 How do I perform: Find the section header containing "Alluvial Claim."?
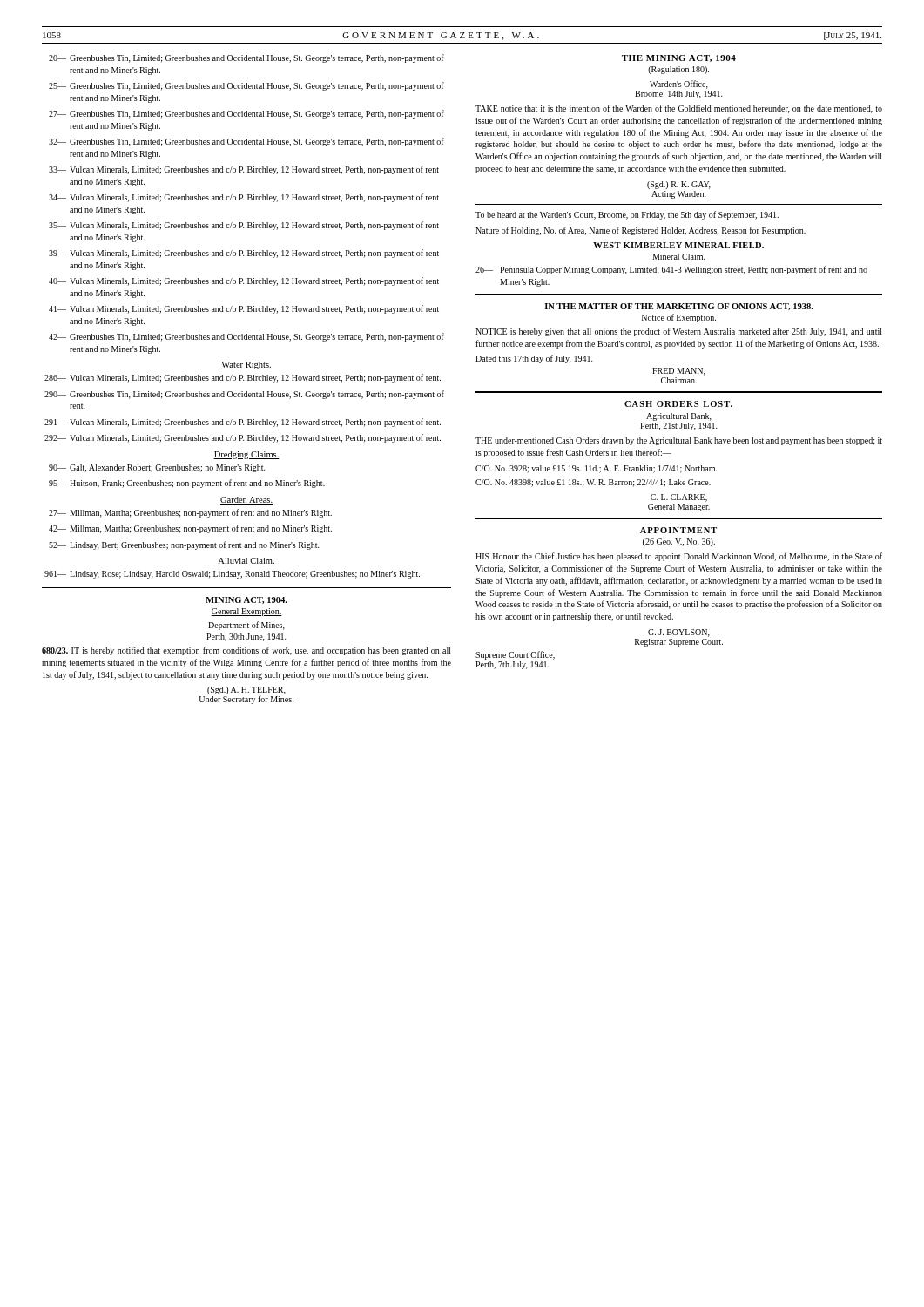click(x=246, y=561)
